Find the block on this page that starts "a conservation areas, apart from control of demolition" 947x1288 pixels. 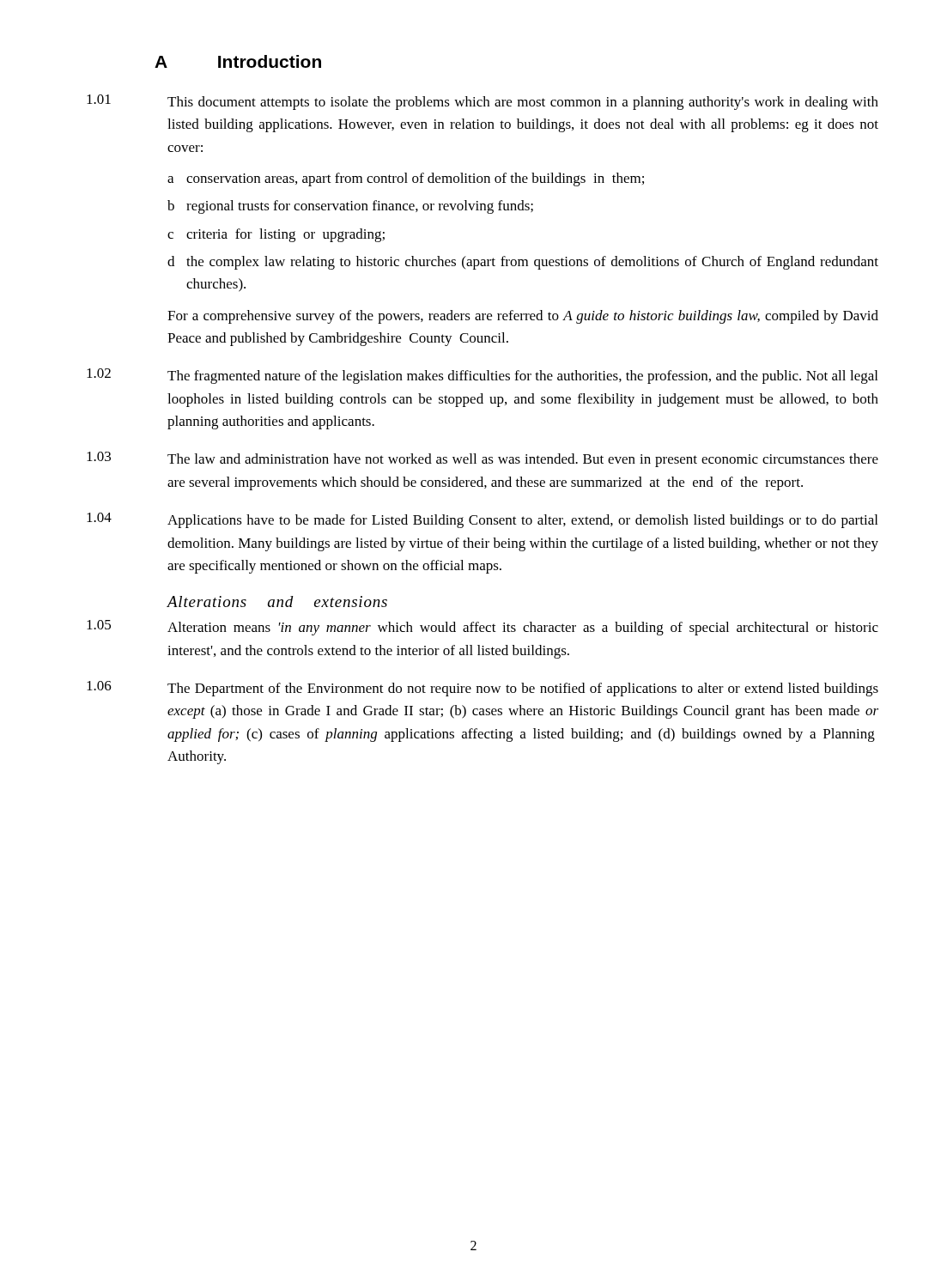point(523,179)
